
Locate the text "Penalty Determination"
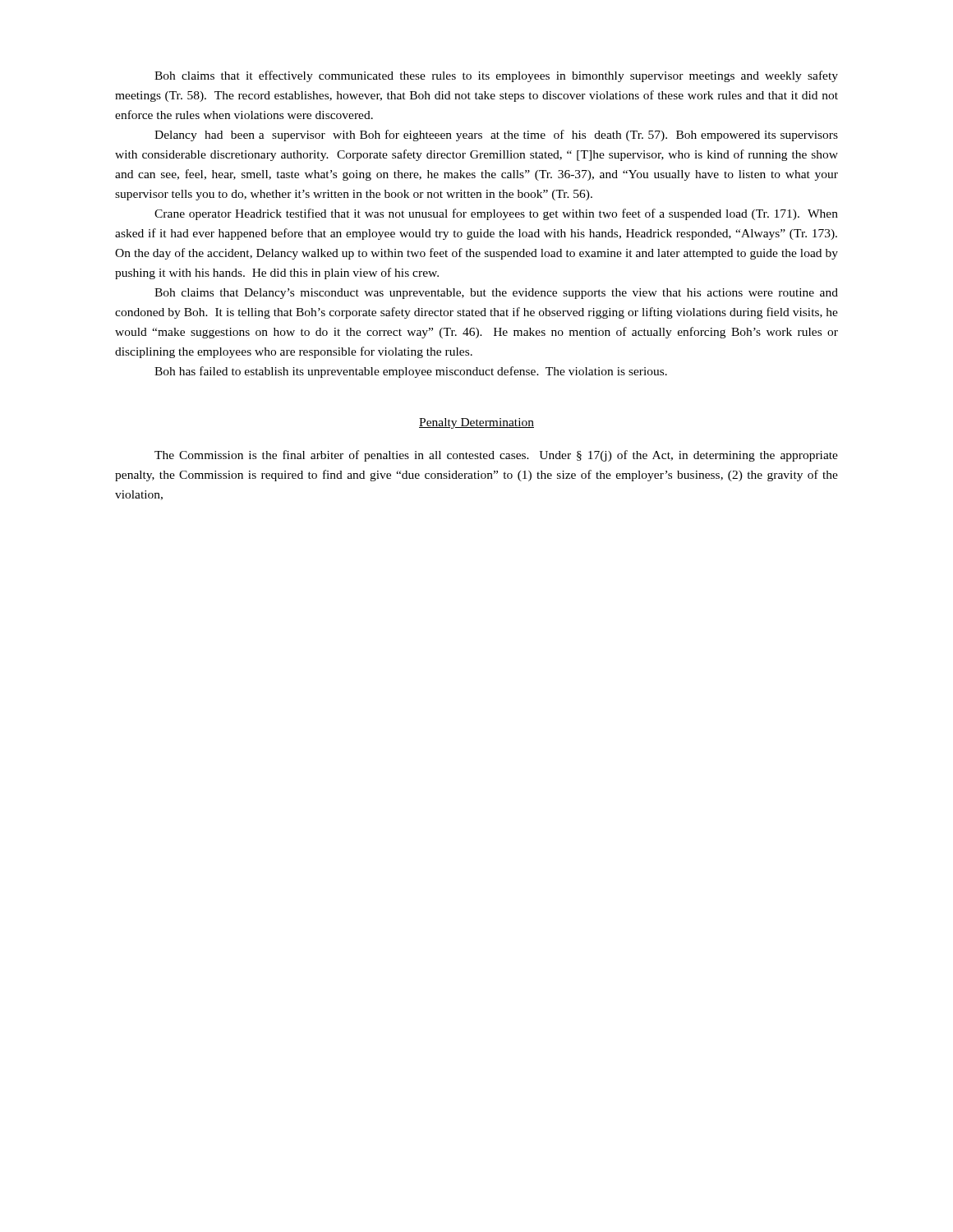point(476,422)
